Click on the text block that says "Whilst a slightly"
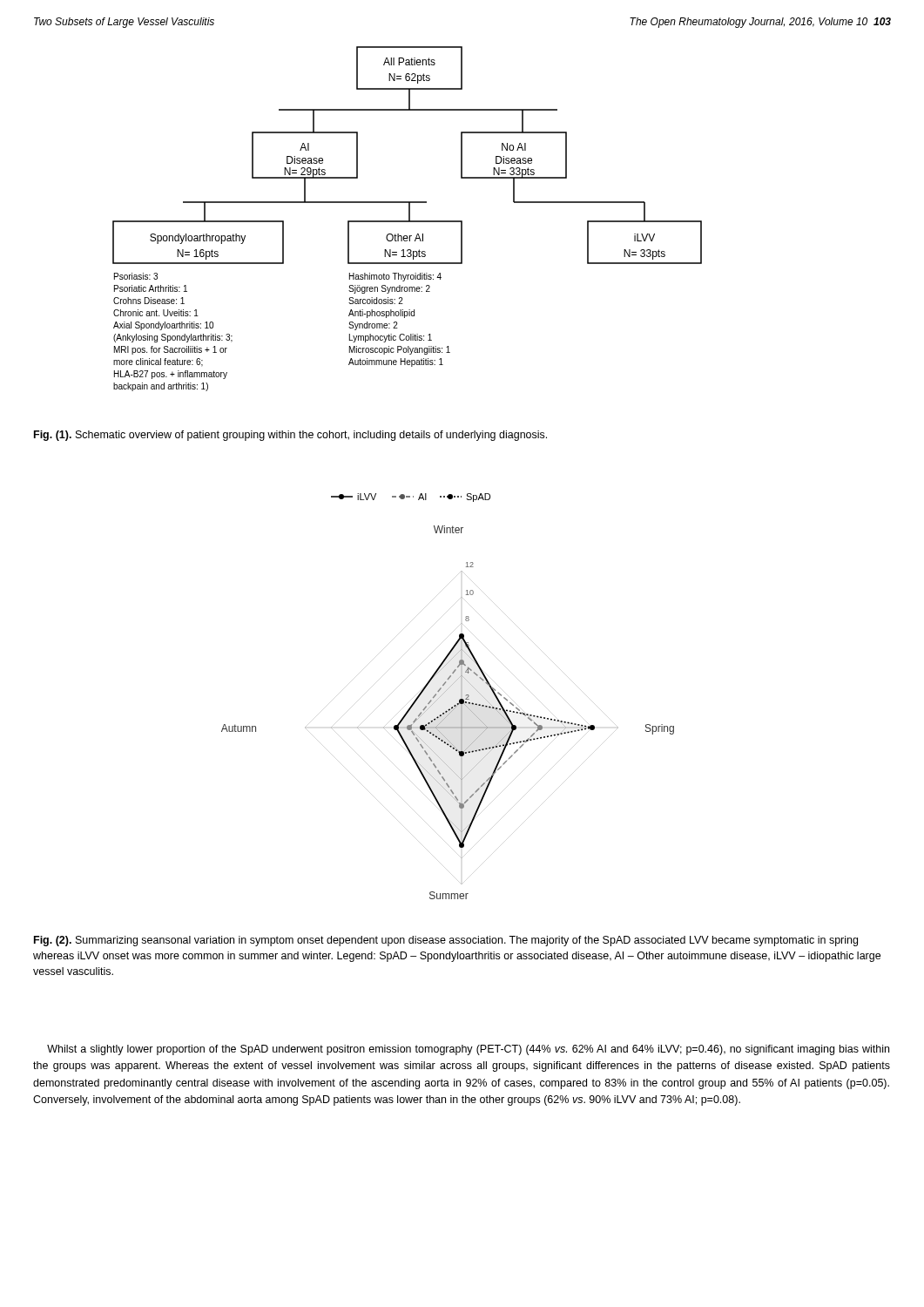The width and height of the screenshot is (924, 1307). pyautogui.click(x=462, y=1074)
